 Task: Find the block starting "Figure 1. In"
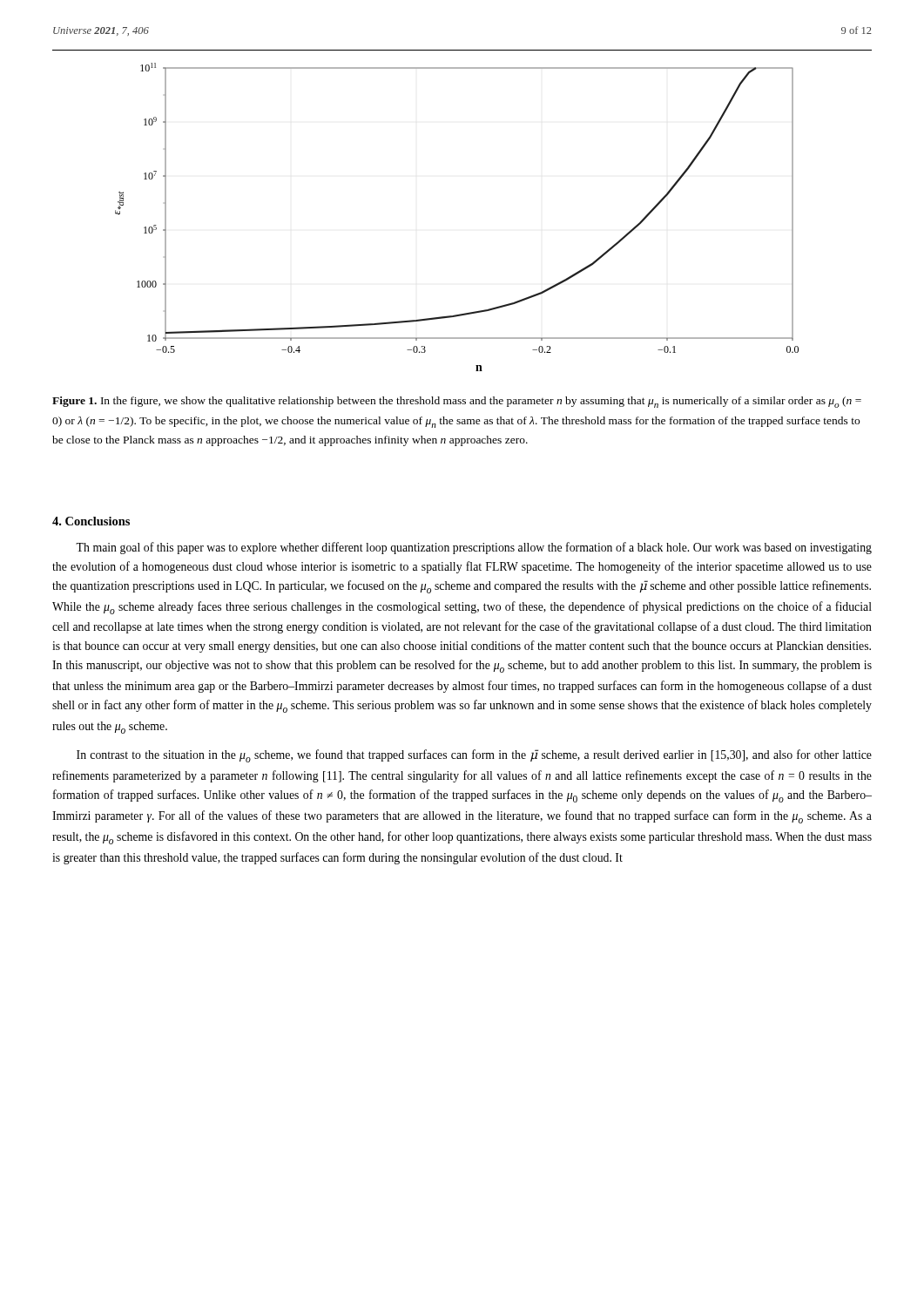coord(457,420)
